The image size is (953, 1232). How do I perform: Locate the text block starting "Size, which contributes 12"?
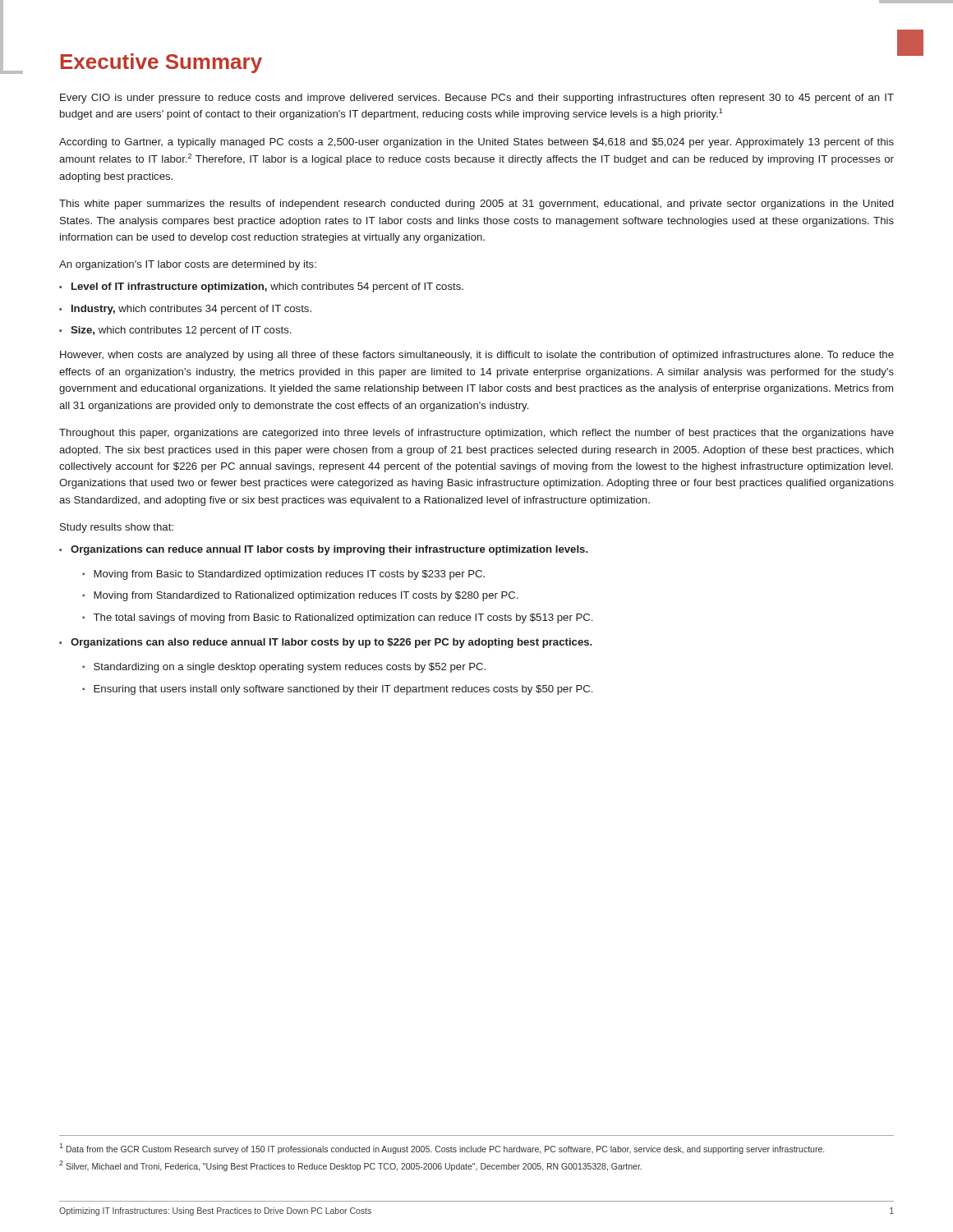pyautogui.click(x=181, y=330)
